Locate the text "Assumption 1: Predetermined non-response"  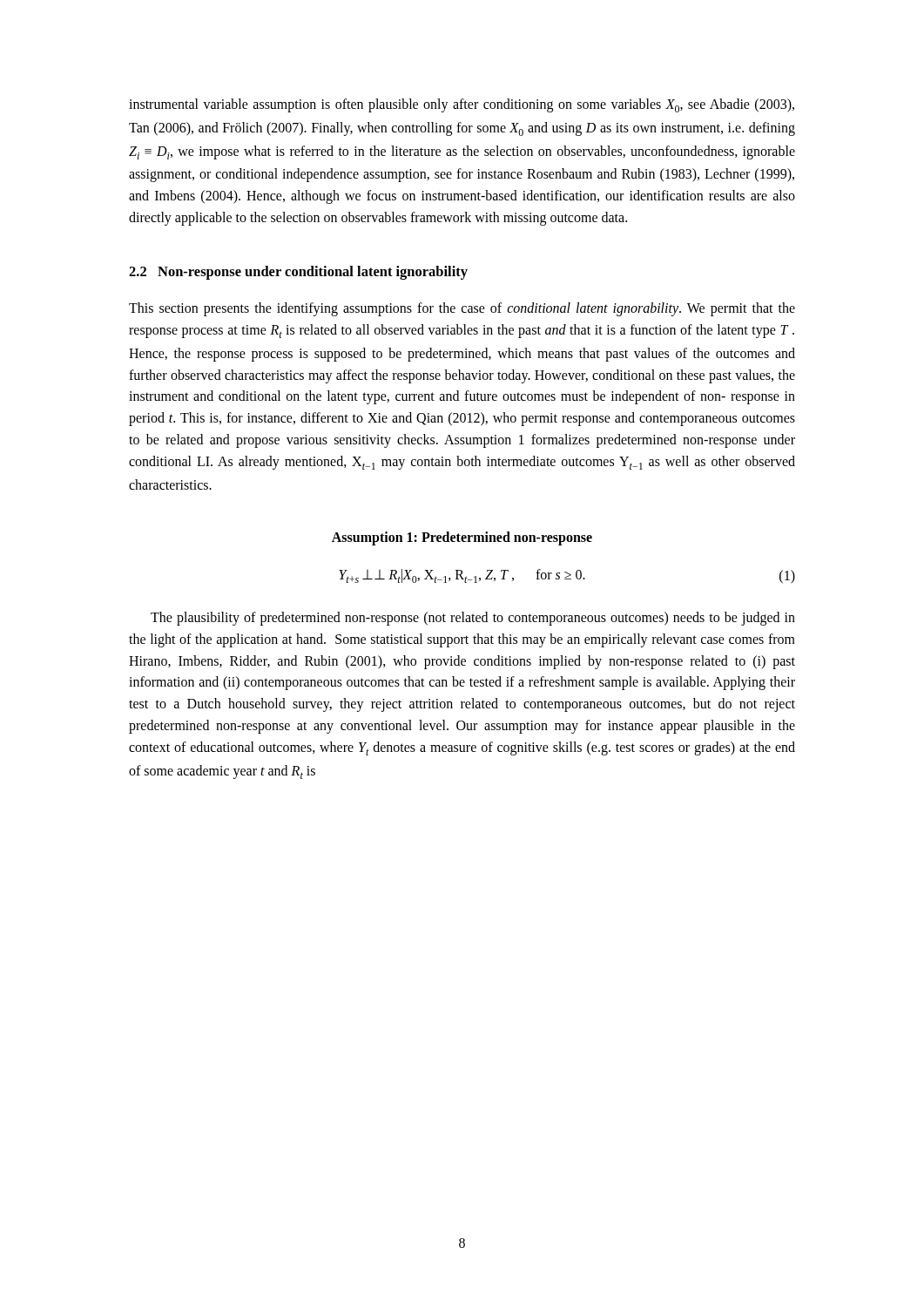(x=462, y=538)
